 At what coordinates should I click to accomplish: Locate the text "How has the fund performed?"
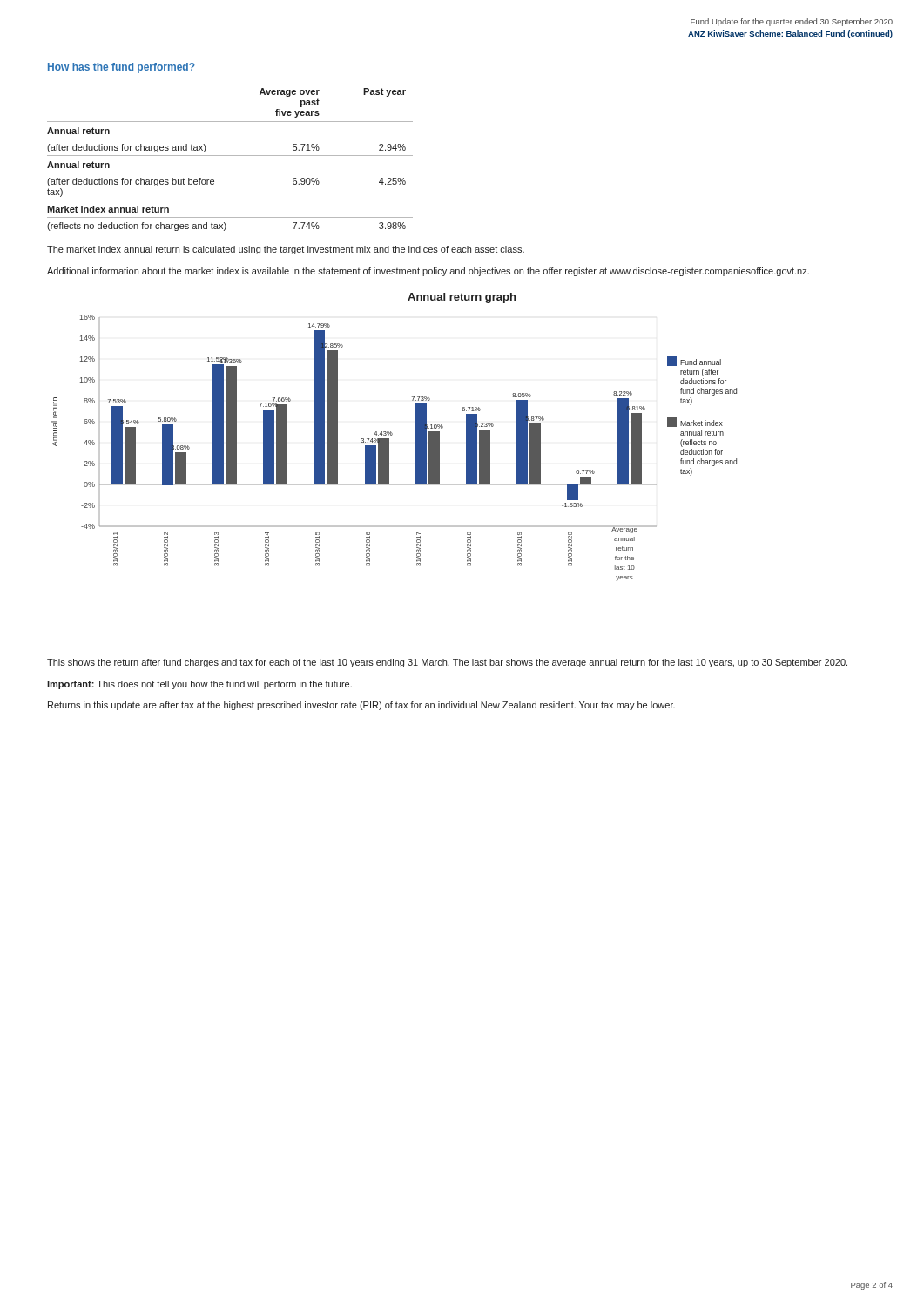(x=121, y=67)
